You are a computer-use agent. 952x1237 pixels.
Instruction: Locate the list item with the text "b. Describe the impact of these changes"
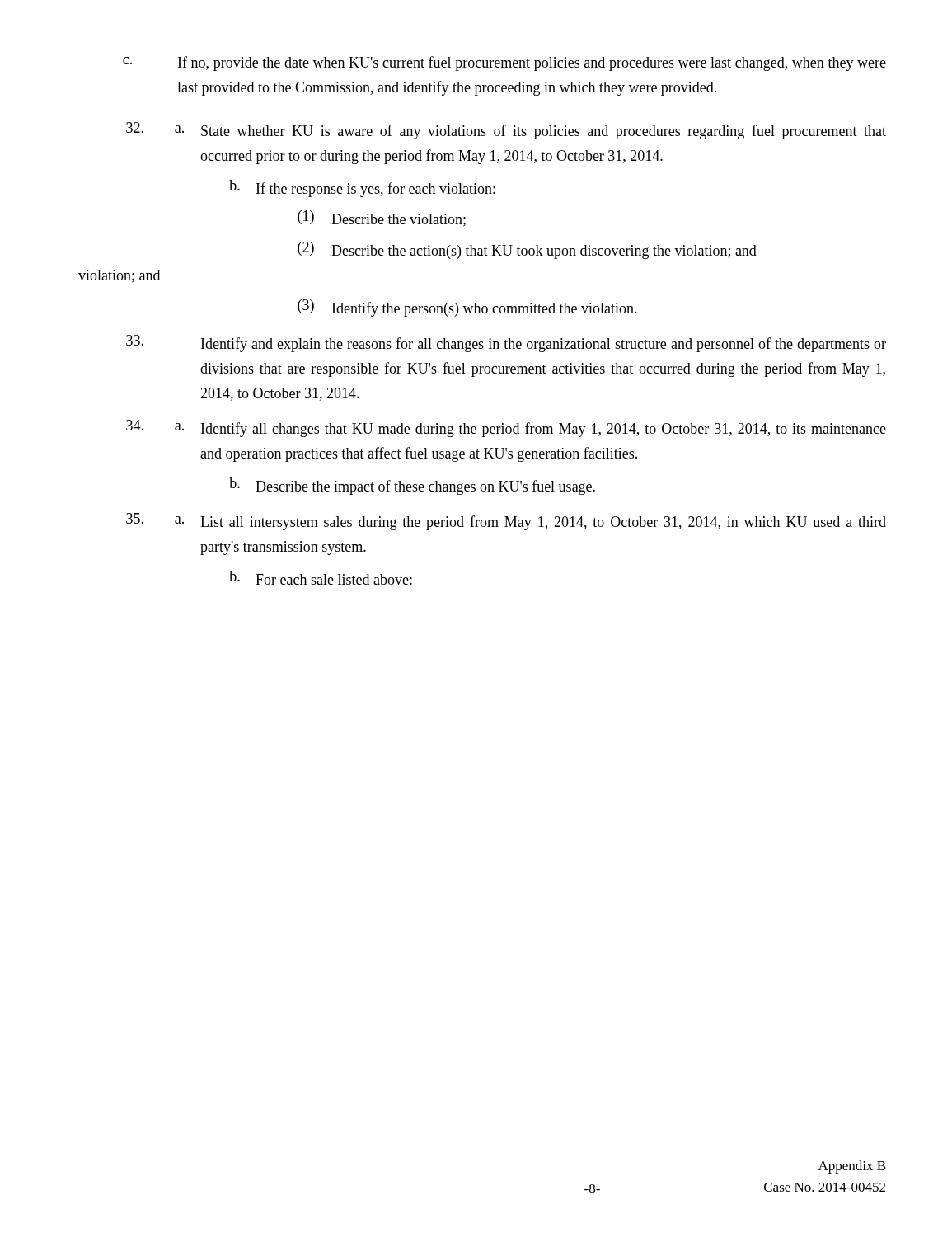(550, 487)
